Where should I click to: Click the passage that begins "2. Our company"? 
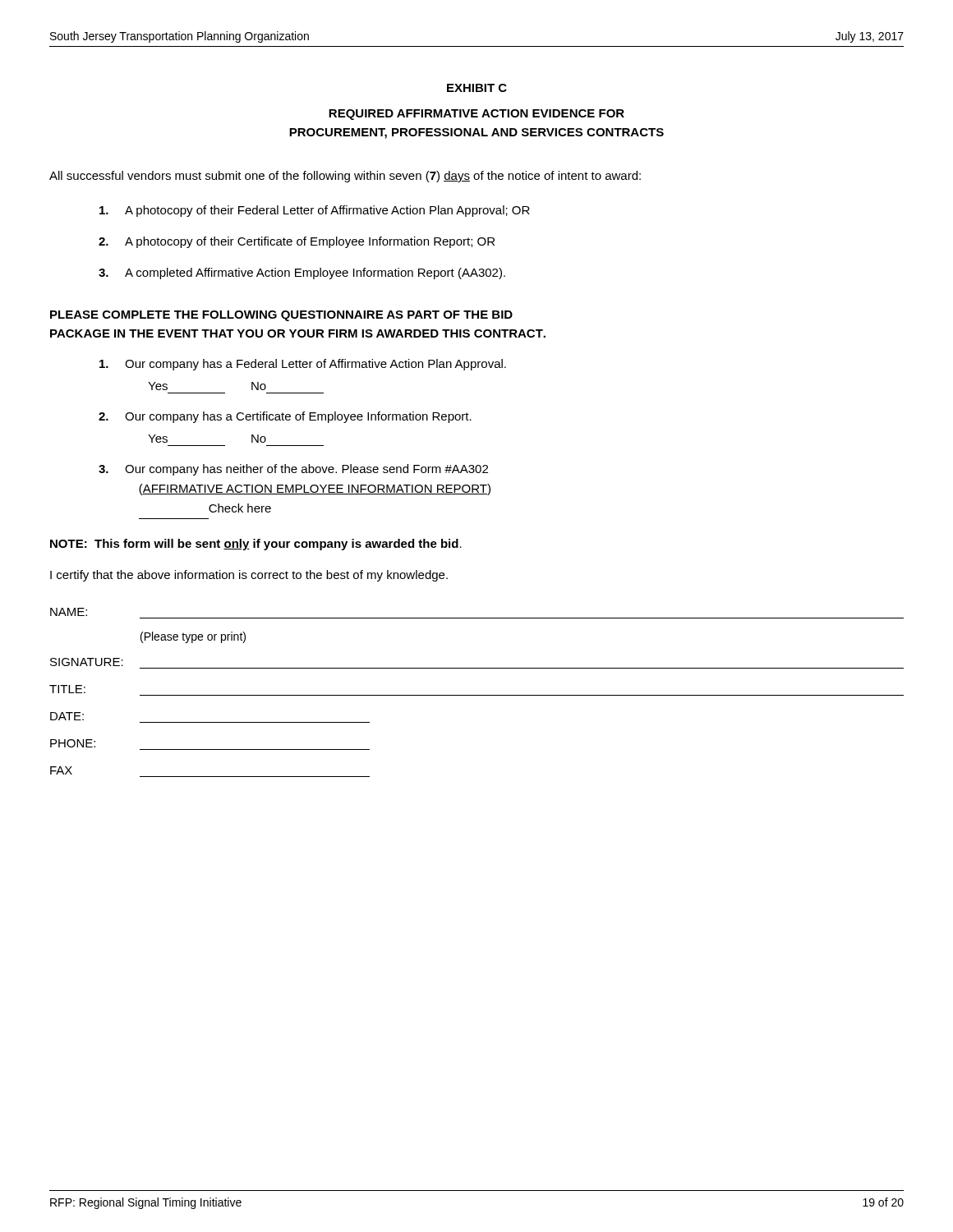[x=285, y=416]
